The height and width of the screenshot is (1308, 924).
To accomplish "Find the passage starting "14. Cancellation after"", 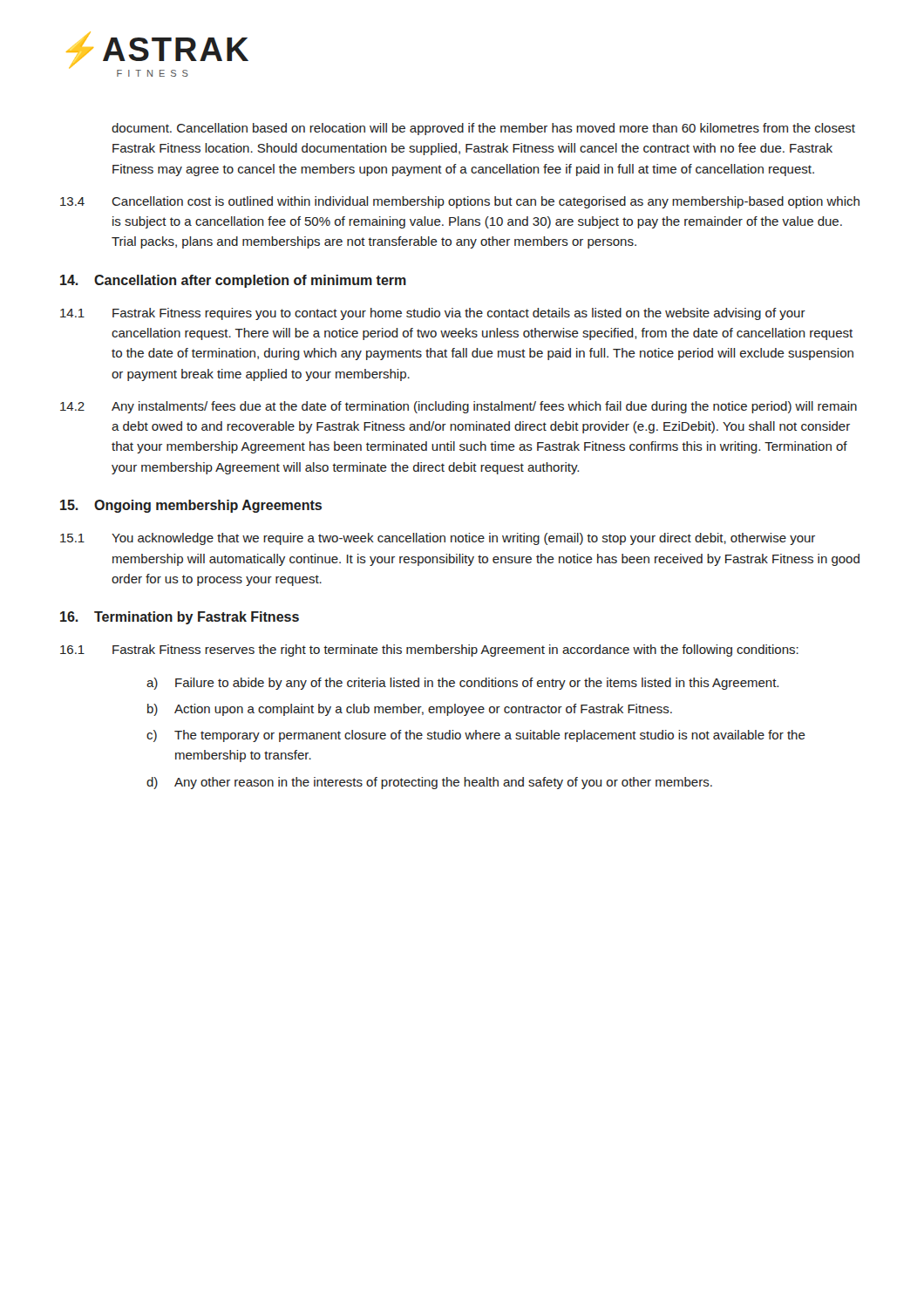I will (x=233, y=281).
